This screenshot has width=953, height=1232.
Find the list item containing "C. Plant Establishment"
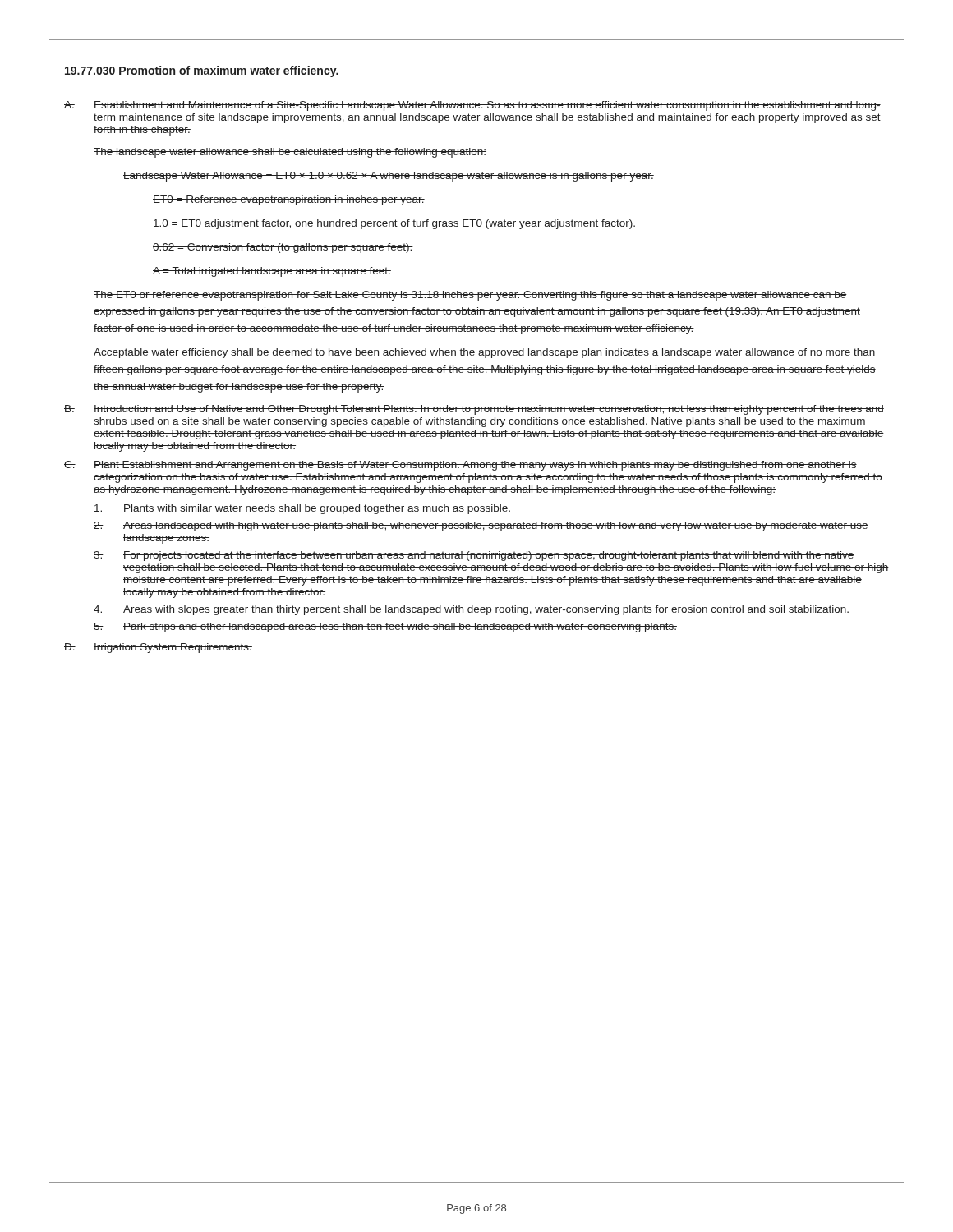[x=476, y=477]
